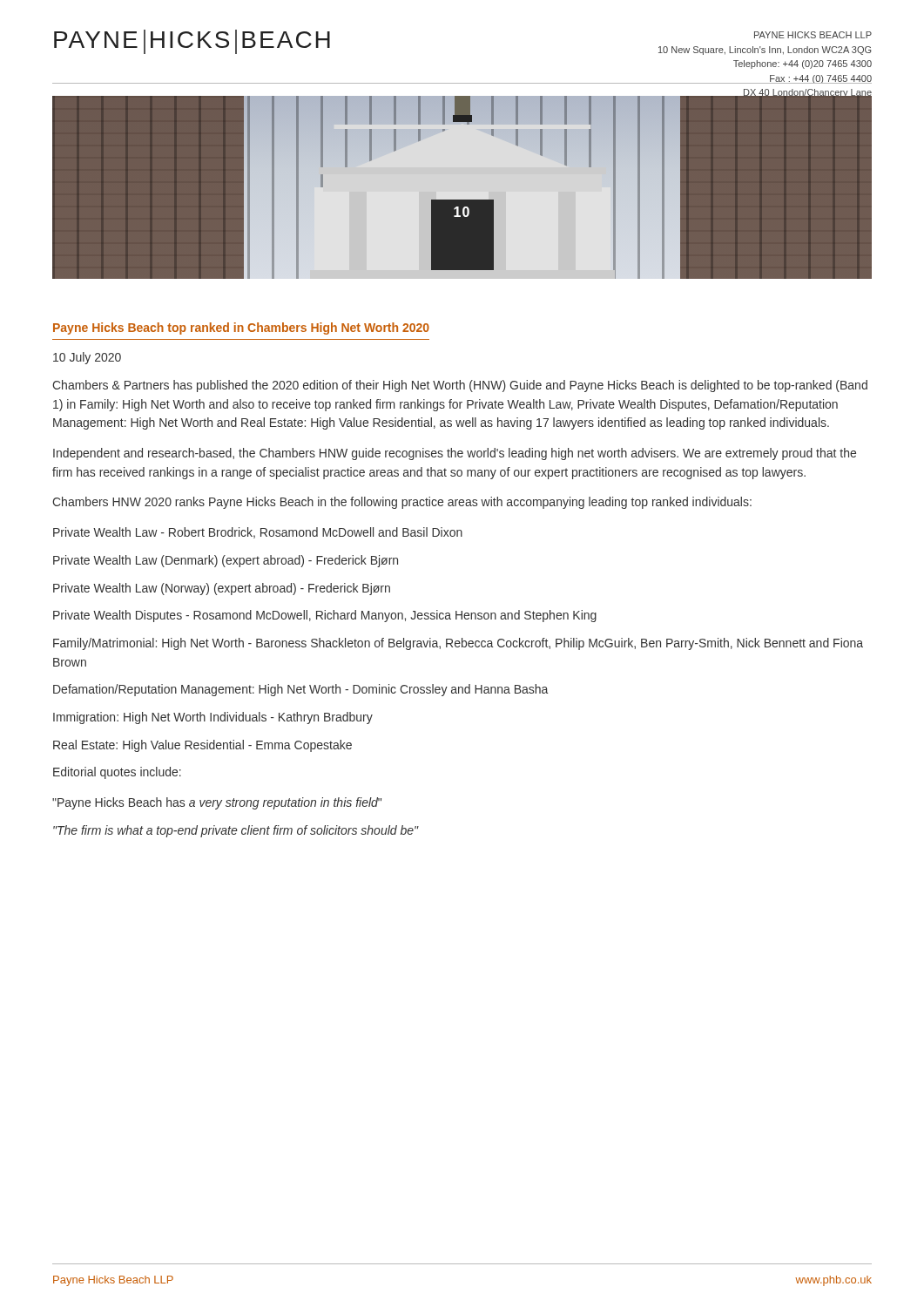
Task: Where is the passage that starts "Private Wealth Disputes"?
Action: click(325, 615)
